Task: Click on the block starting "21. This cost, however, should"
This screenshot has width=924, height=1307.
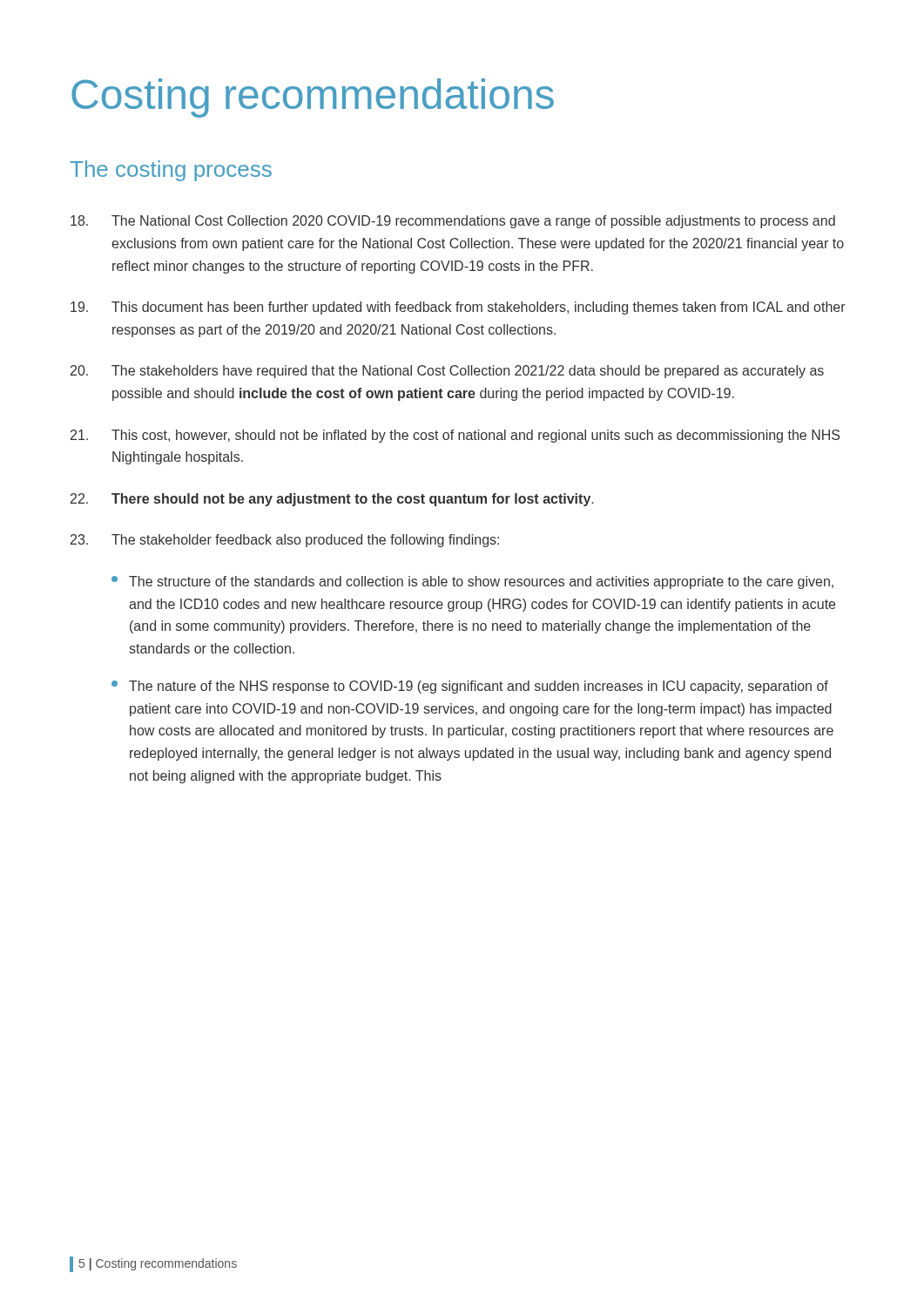Action: point(462,446)
